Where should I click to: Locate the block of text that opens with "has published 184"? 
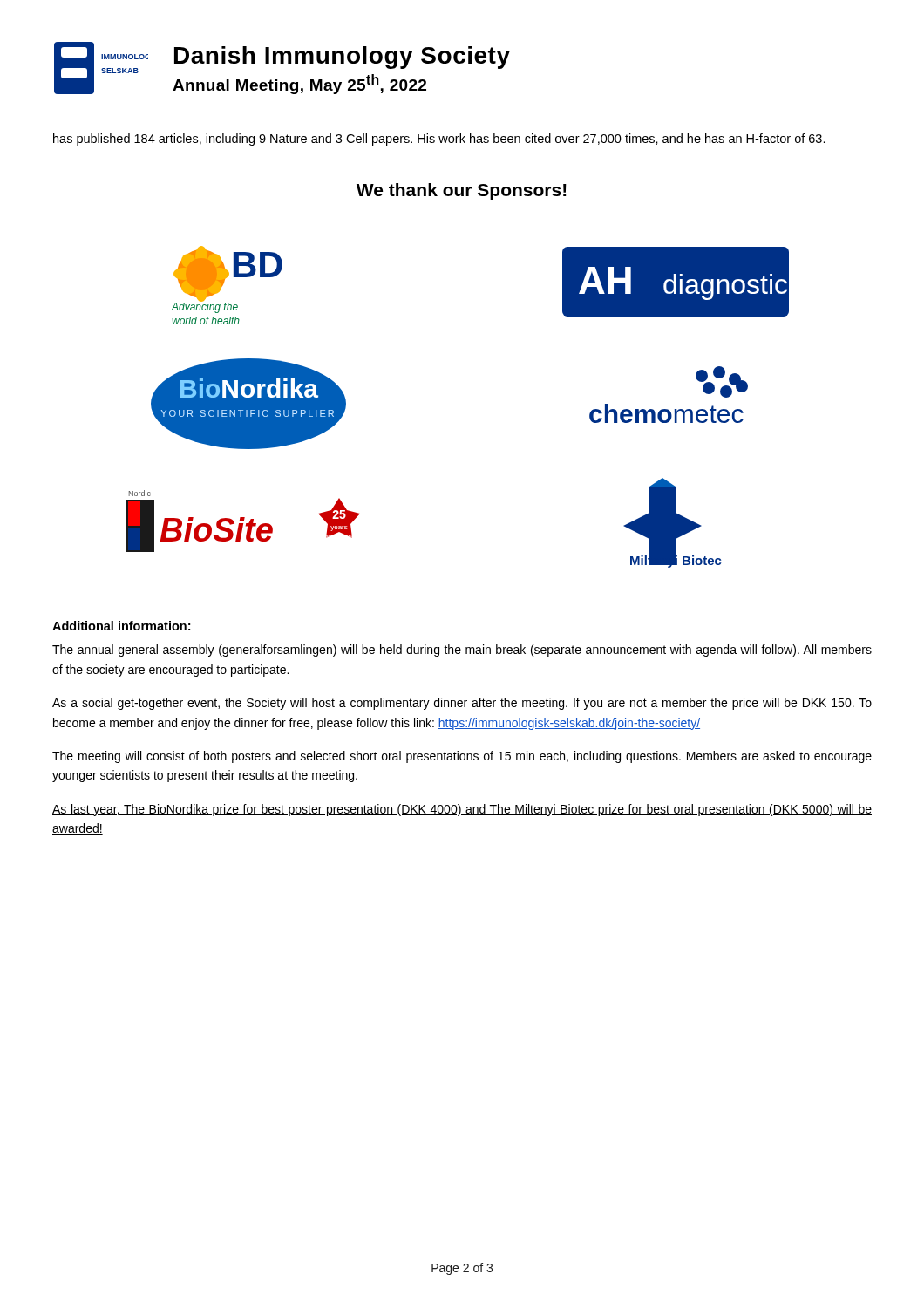click(x=439, y=139)
